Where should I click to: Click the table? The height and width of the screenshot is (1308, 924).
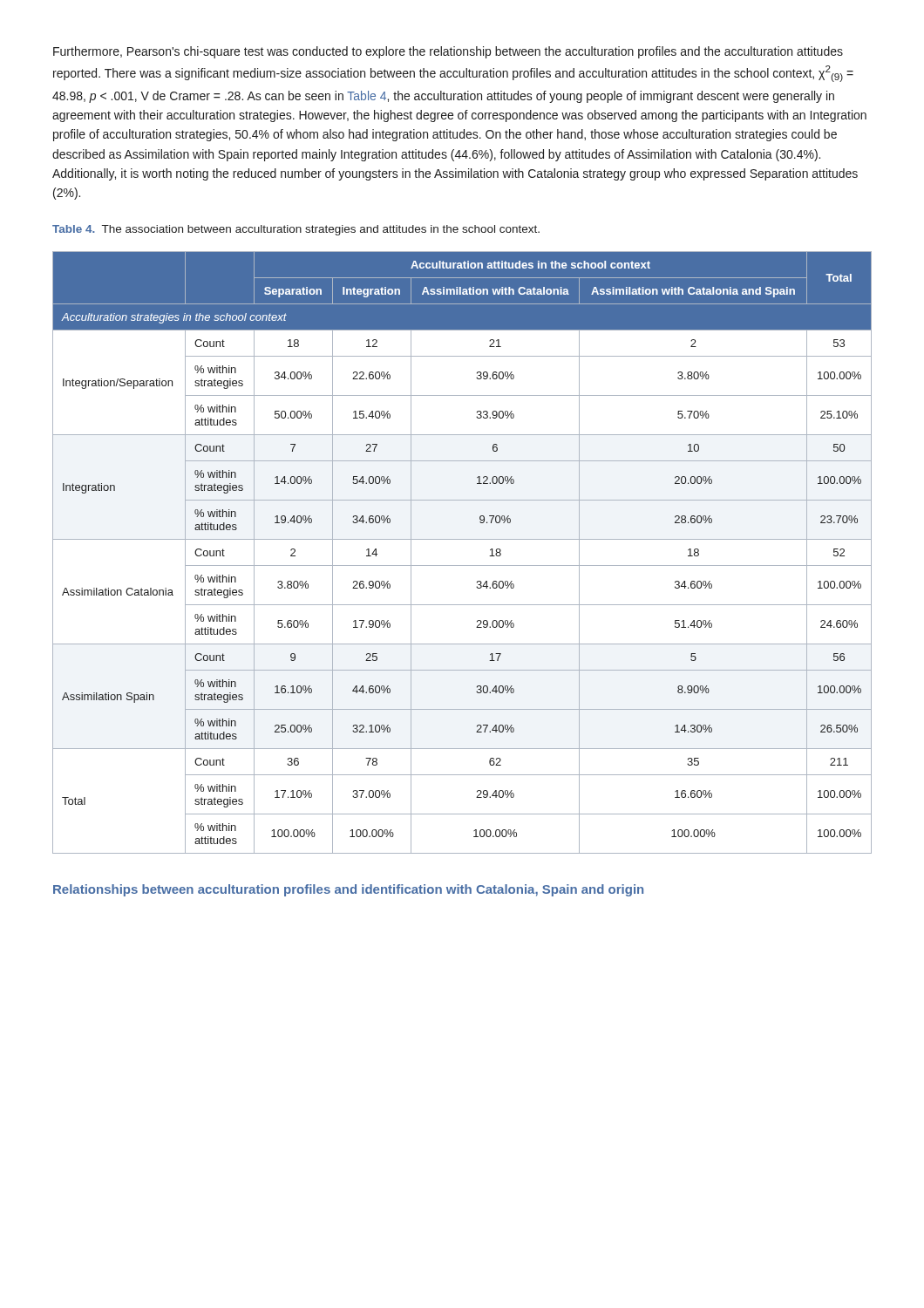(x=462, y=552)
